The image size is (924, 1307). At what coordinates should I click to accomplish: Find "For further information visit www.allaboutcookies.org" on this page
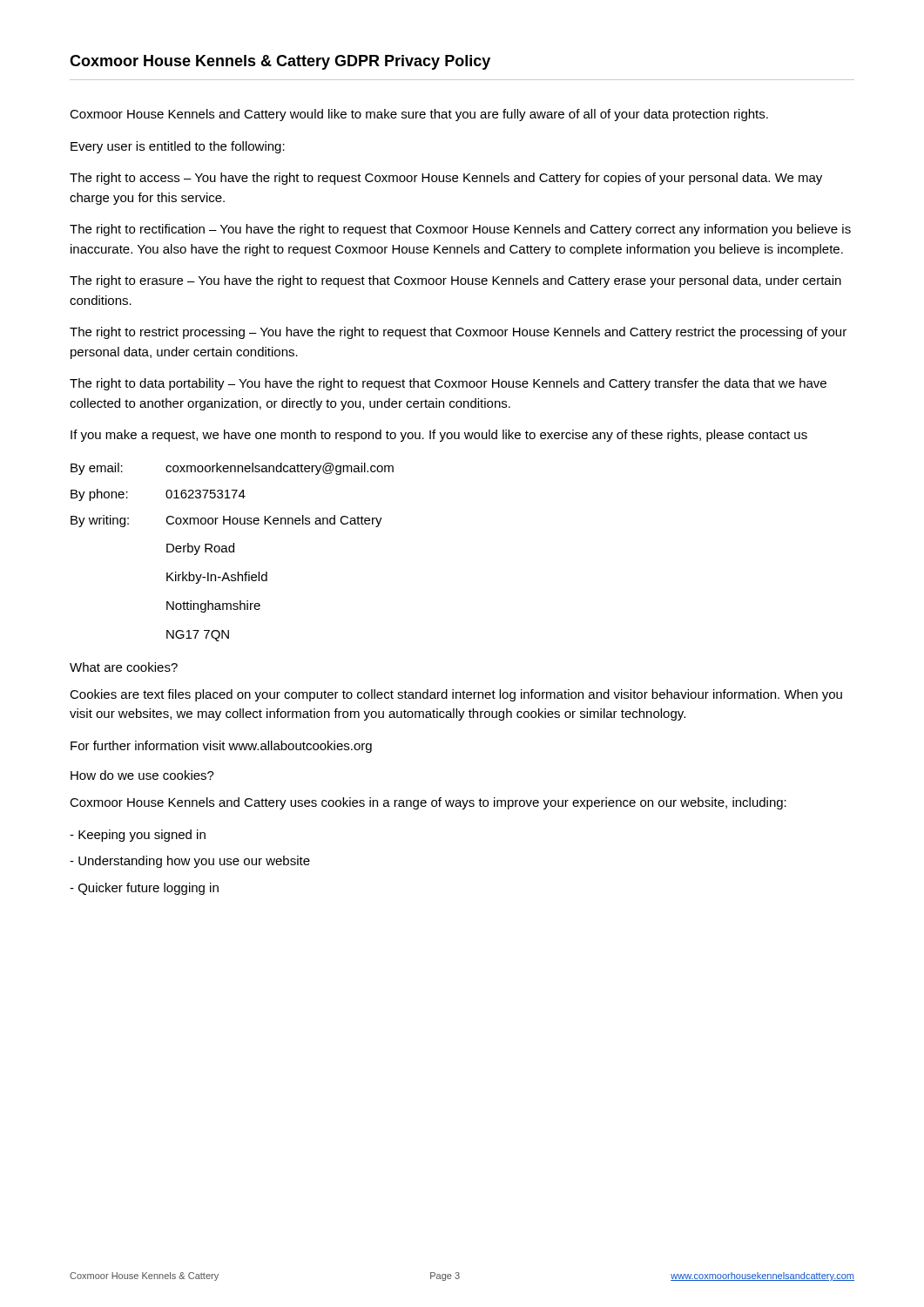pyautogui.click(x=221, y=745)
